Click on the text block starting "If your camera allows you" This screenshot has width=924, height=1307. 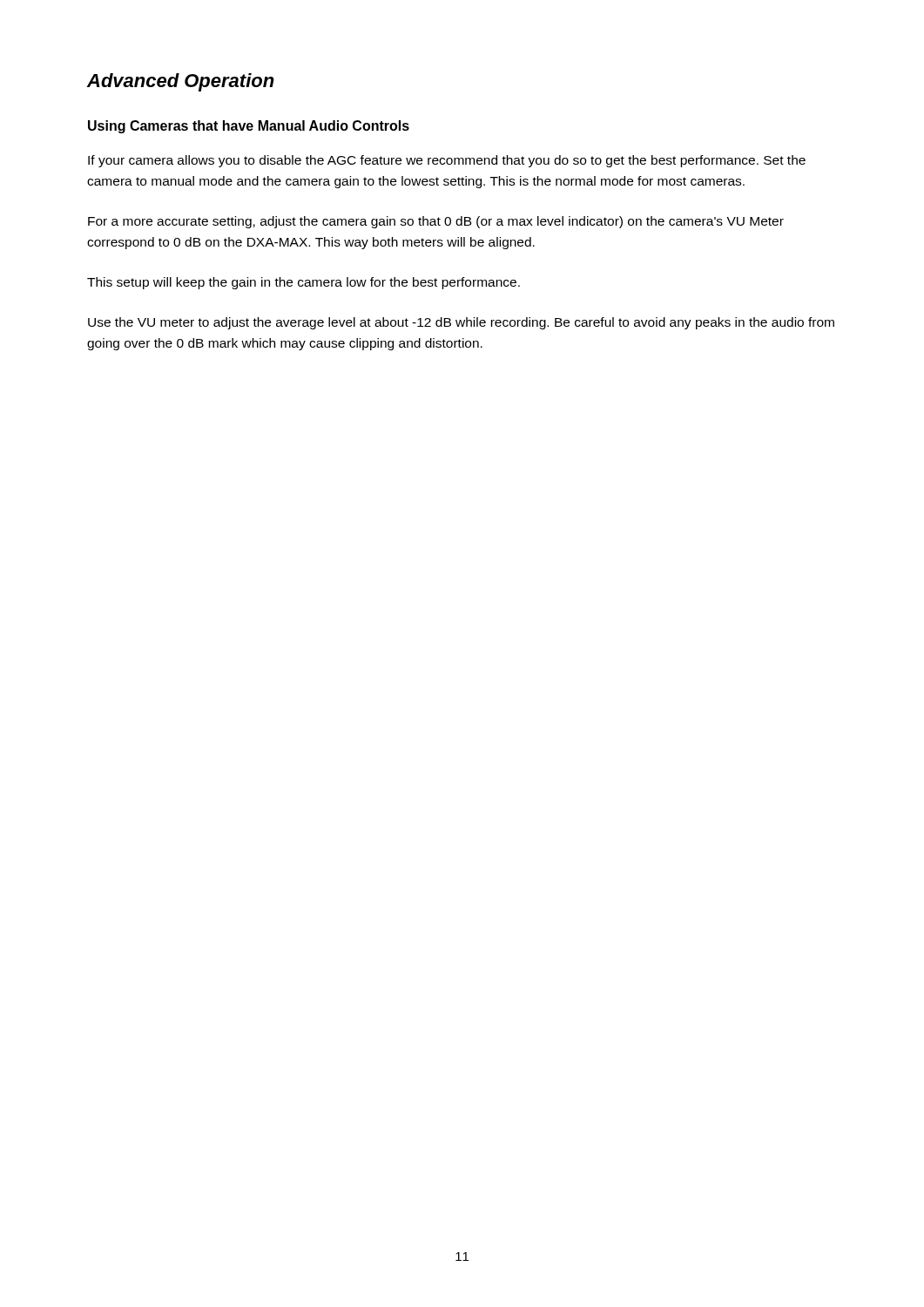point(447,170)
